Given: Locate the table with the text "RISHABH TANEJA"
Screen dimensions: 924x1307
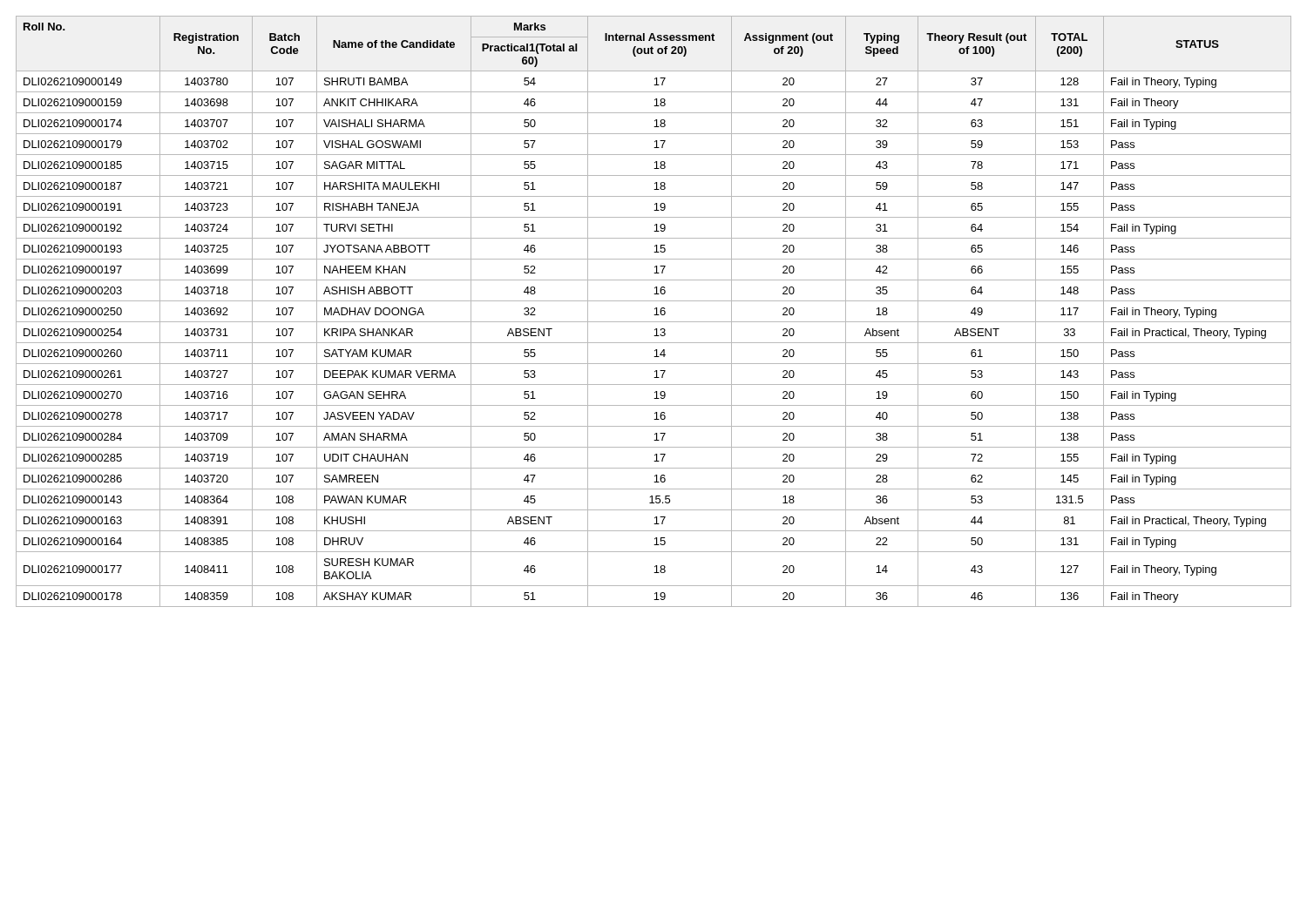Looking at the screenshot, I should click(x=654, y=311).
